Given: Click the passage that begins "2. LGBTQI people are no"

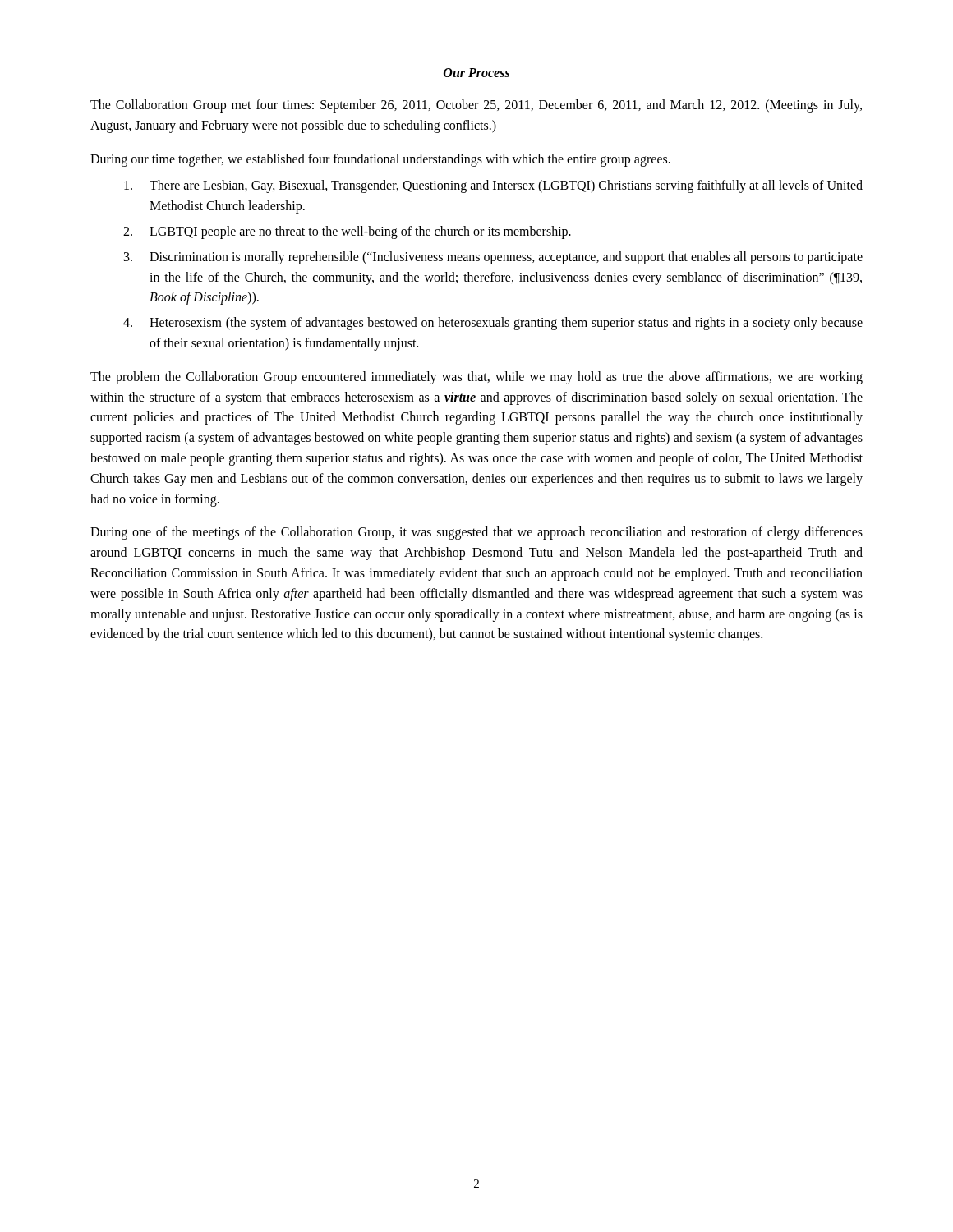Looking at the screenshot, I should pyautogui.click(x=493, y=232).
